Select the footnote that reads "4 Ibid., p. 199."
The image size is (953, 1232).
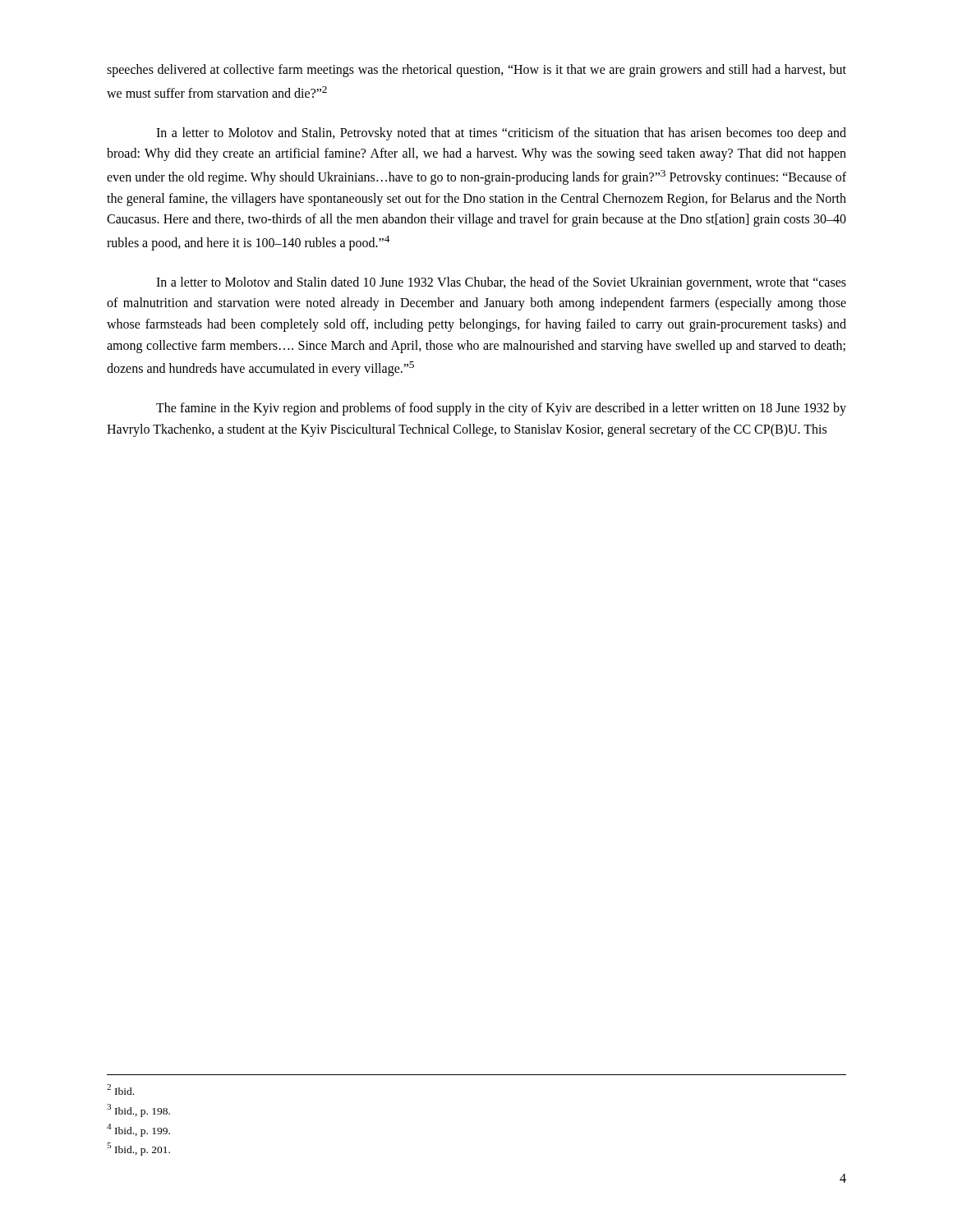(x=139, y=1128)
